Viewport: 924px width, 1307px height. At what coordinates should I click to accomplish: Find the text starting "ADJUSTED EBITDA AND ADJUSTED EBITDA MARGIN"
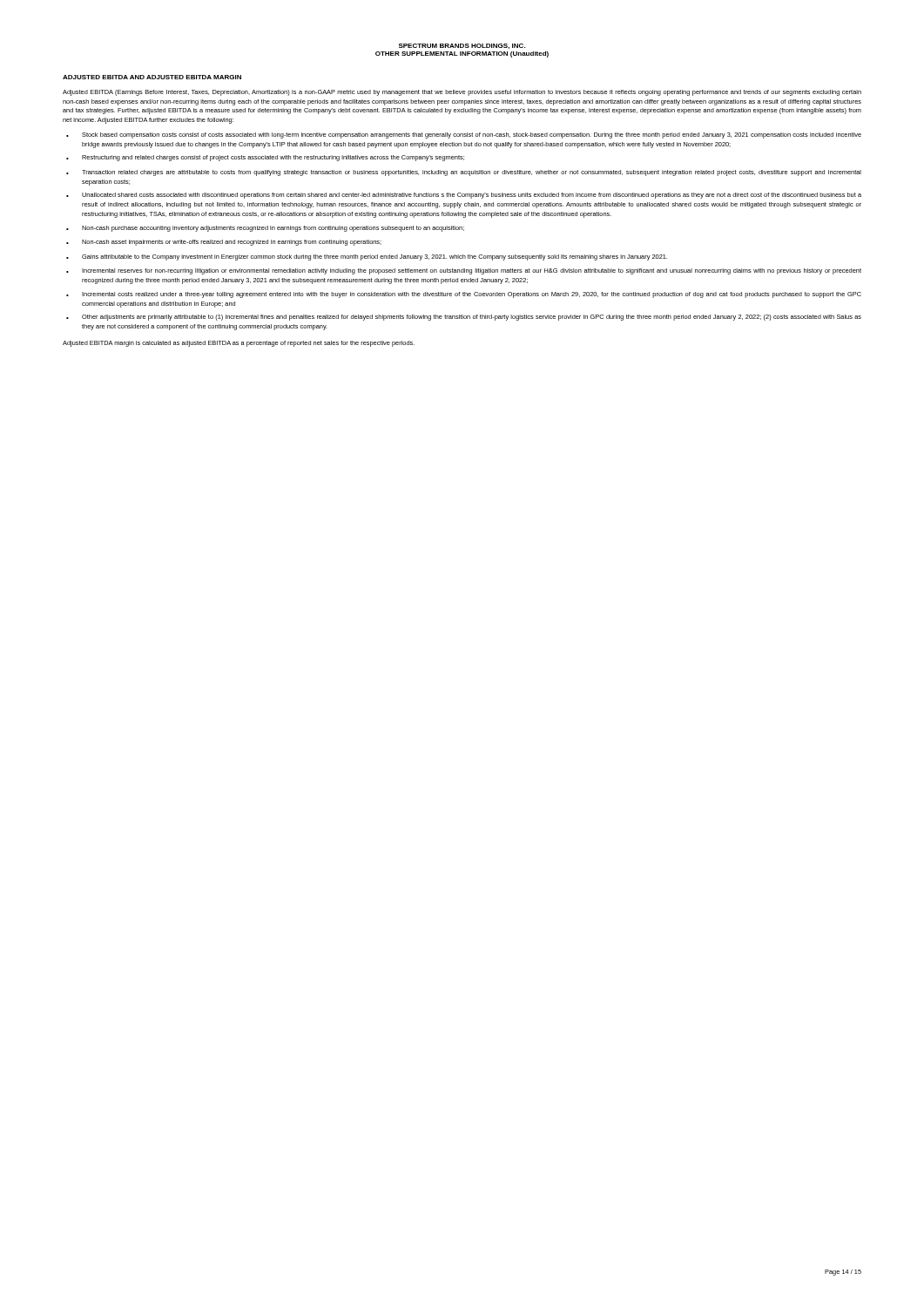pyautogui.click(x=152, y=77)
